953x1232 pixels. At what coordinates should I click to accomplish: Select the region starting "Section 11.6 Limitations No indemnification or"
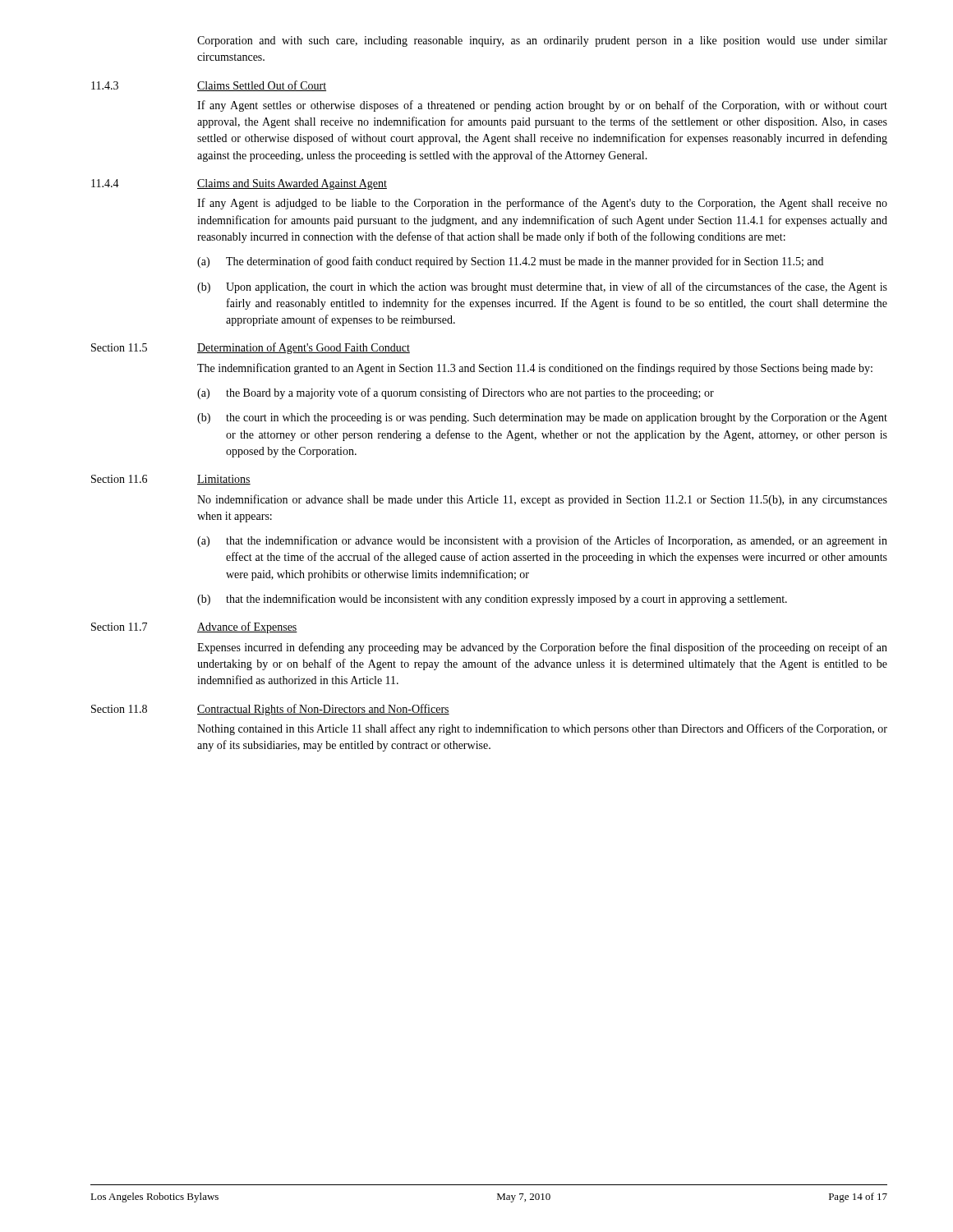489,540
